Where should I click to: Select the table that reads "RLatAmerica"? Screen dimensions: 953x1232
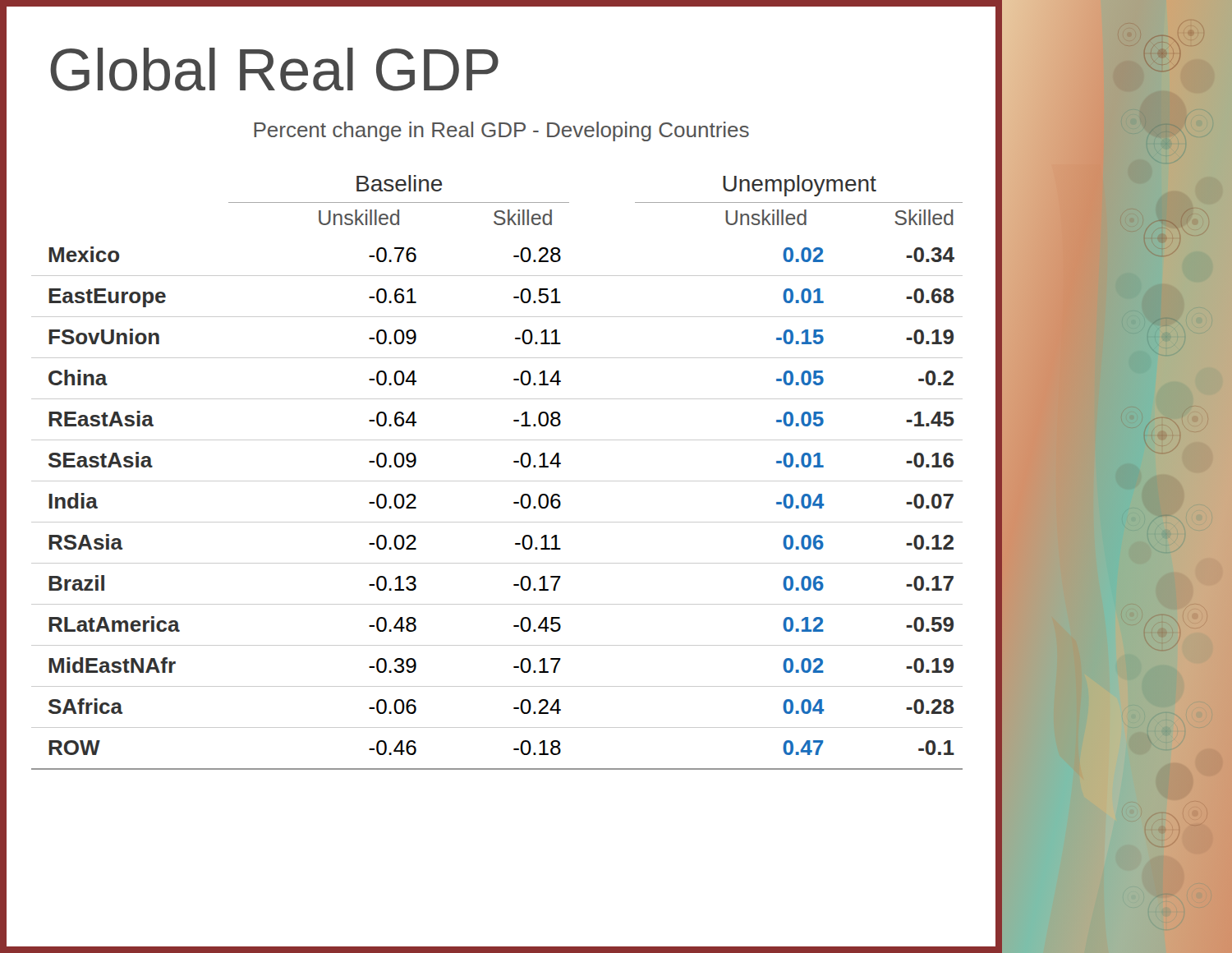[x=501, y=472]
